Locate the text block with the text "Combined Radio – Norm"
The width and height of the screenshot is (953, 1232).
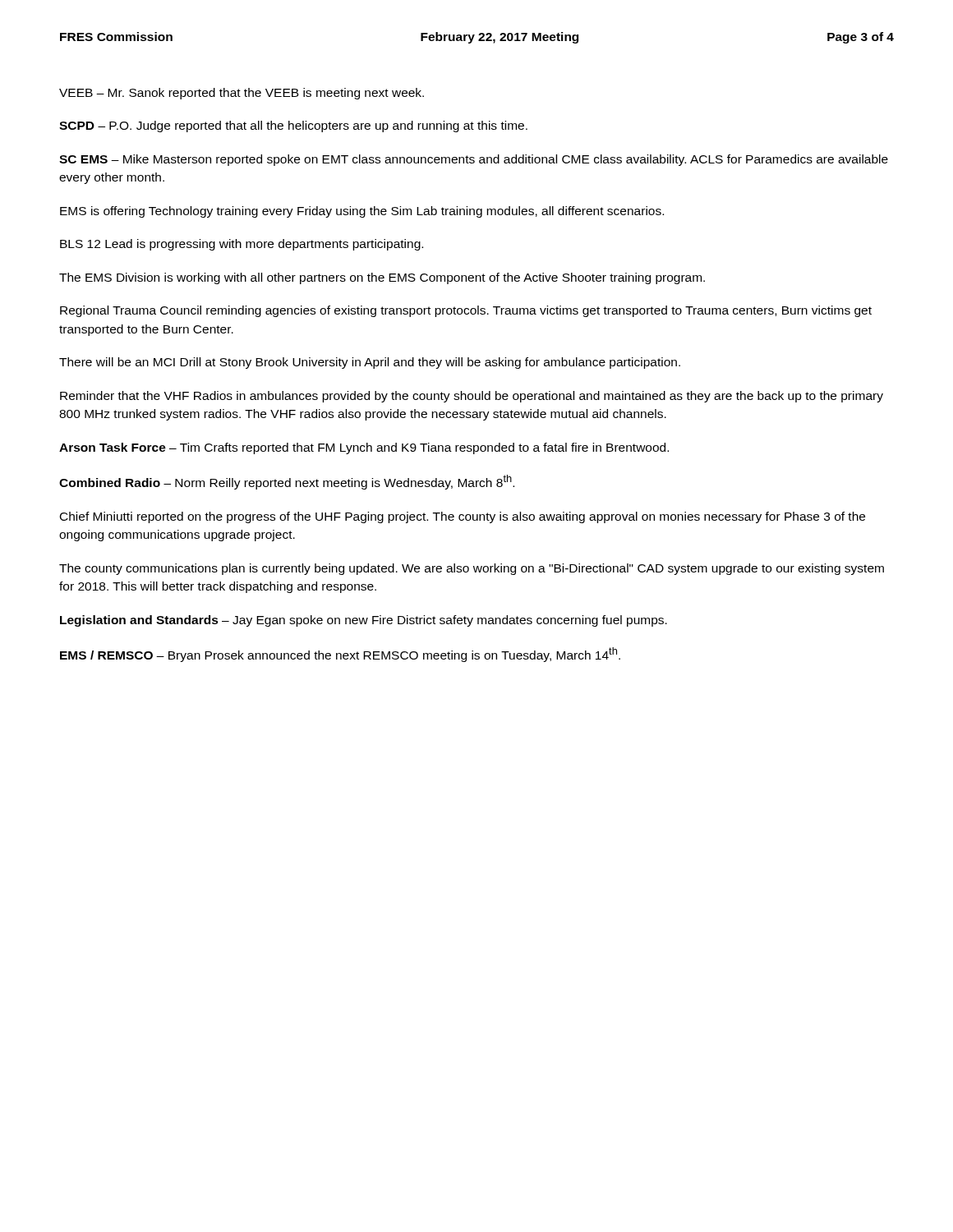tap(476, 482)
